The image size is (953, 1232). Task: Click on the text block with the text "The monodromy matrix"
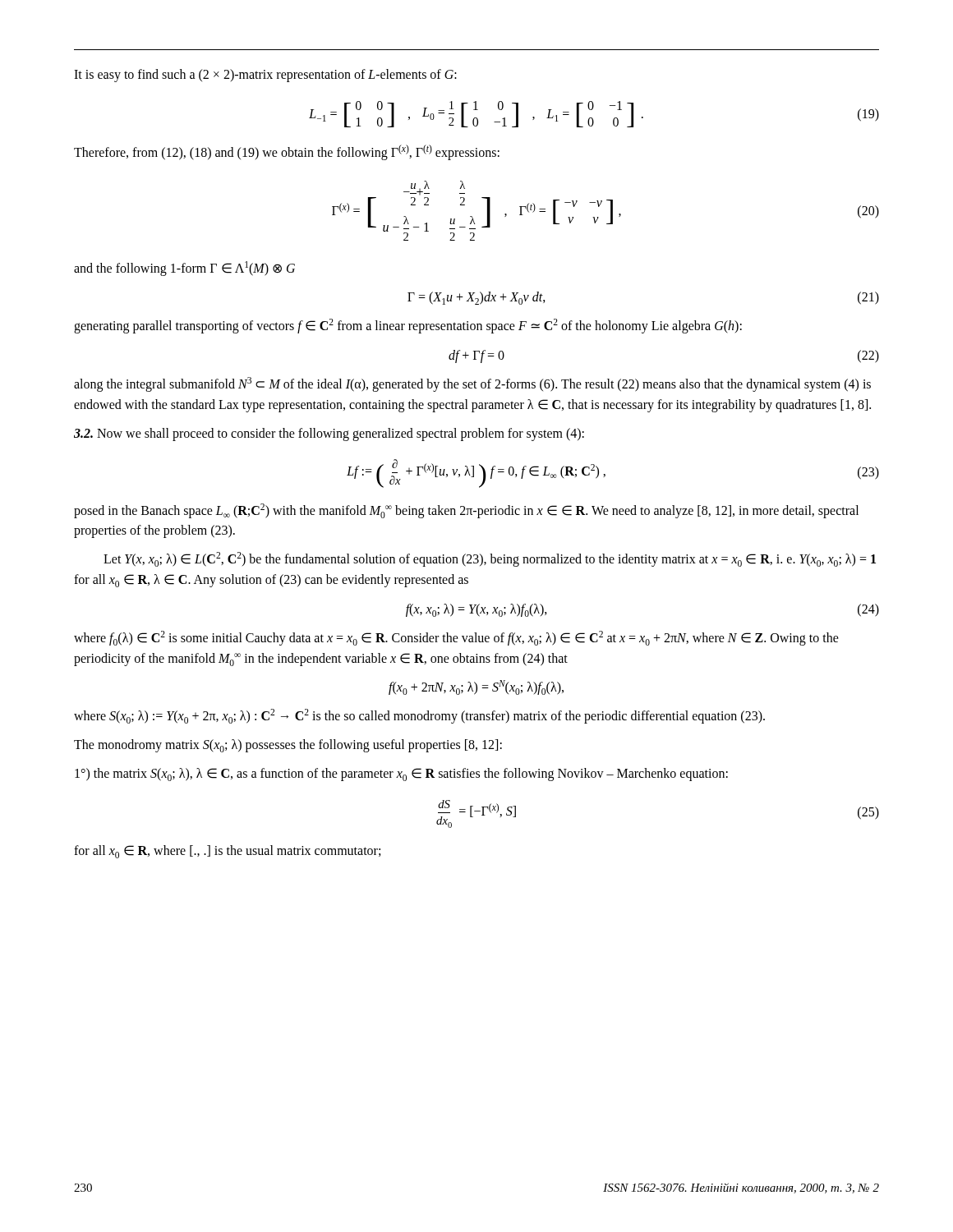click(x=288, y=746)
